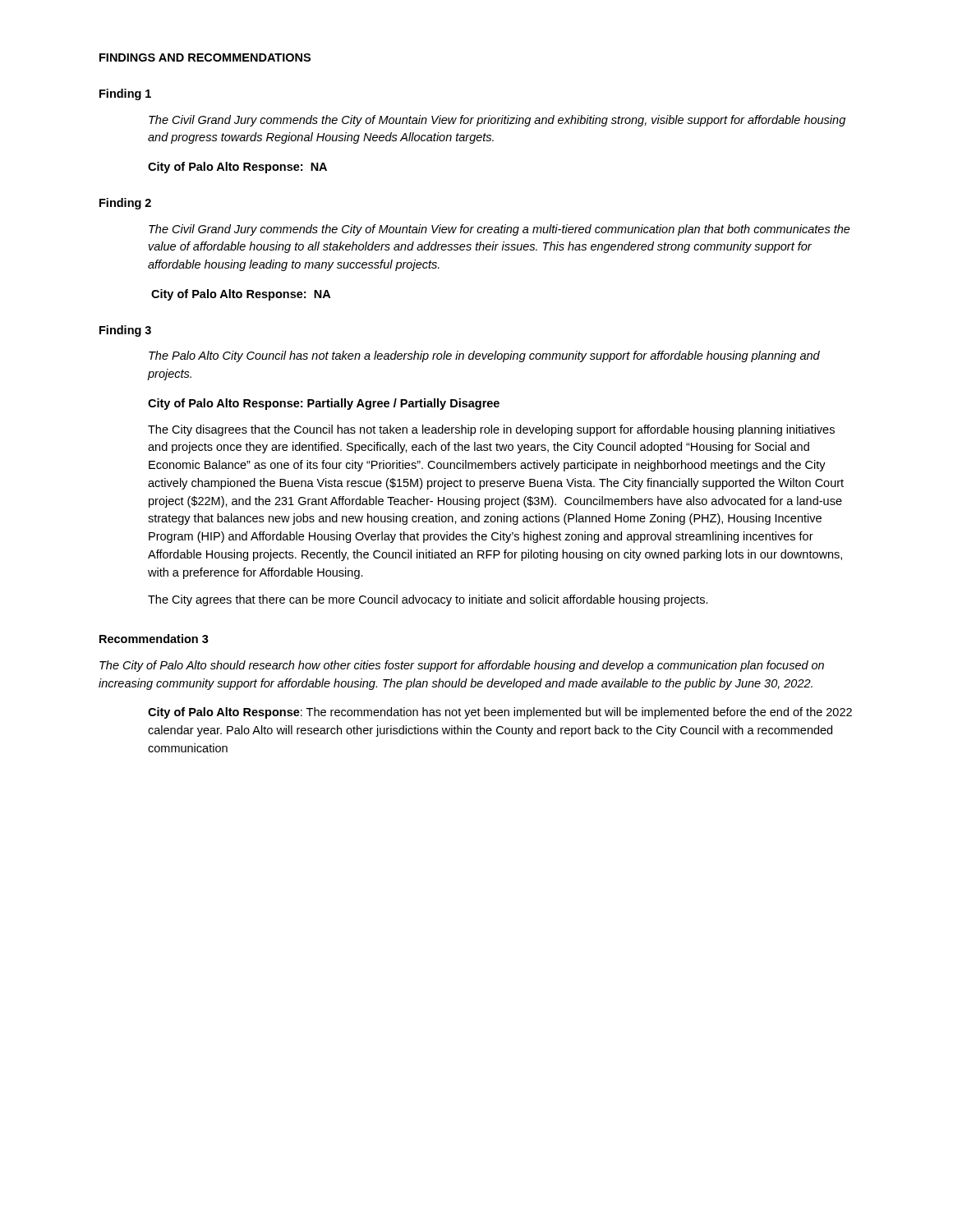
Task: Locate the text block with the text "The City disagrees"
Action: [x=501, y=501]
